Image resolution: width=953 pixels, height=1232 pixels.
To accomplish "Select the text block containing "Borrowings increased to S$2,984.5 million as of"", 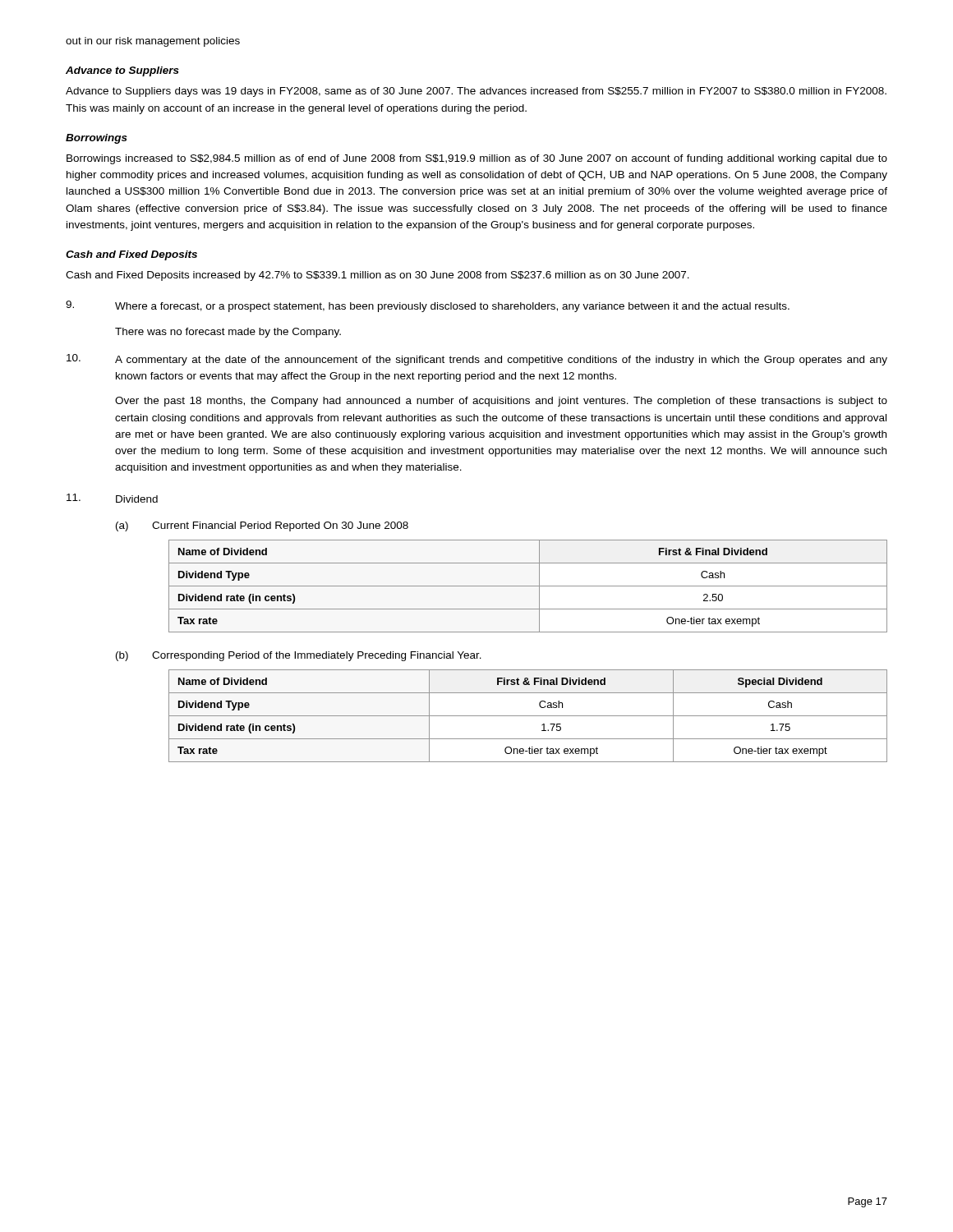I will click(x=476, y=191).
